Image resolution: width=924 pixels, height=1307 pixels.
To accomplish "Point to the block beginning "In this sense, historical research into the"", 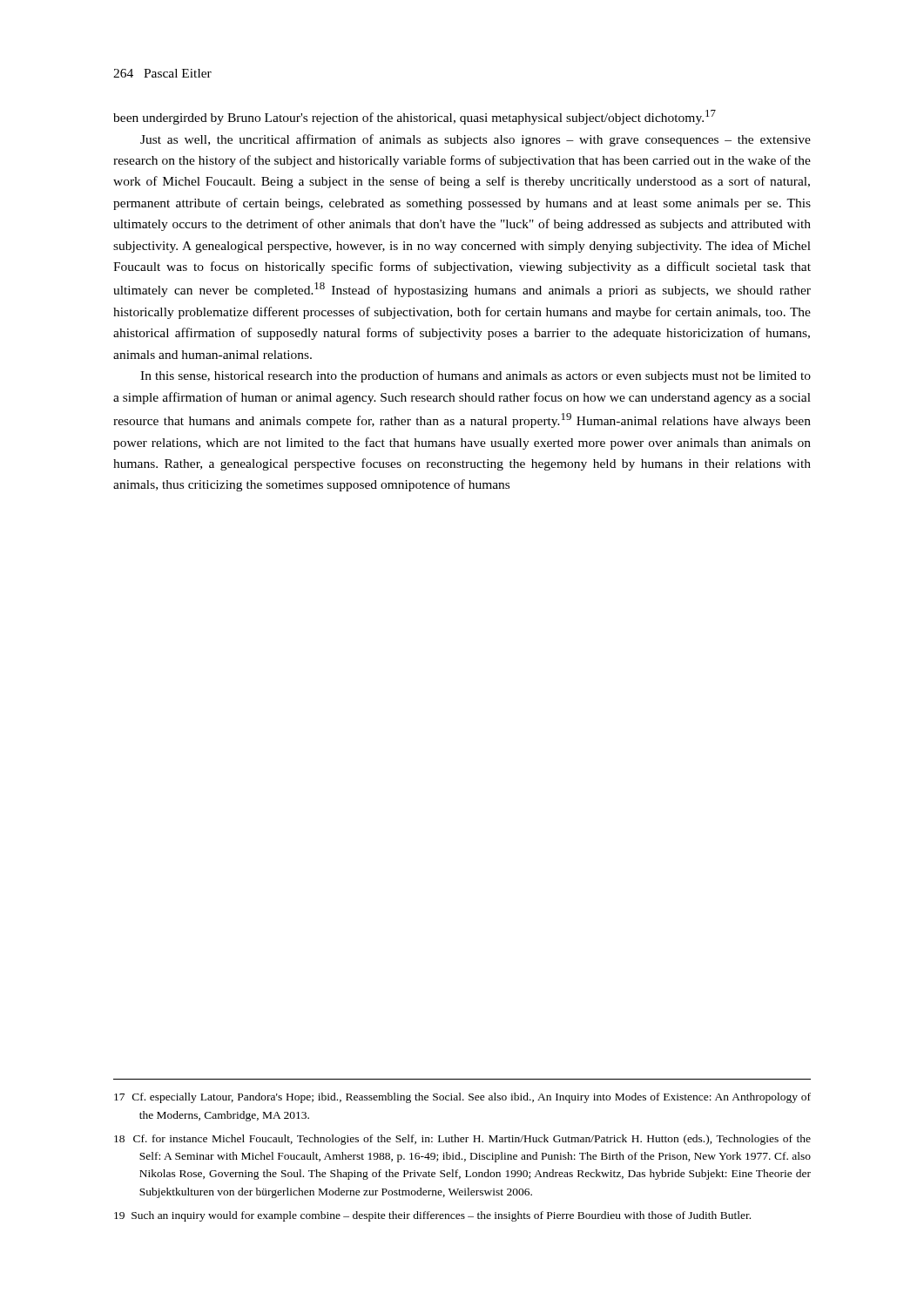I will pyautogui.click(x=462, y=430).
